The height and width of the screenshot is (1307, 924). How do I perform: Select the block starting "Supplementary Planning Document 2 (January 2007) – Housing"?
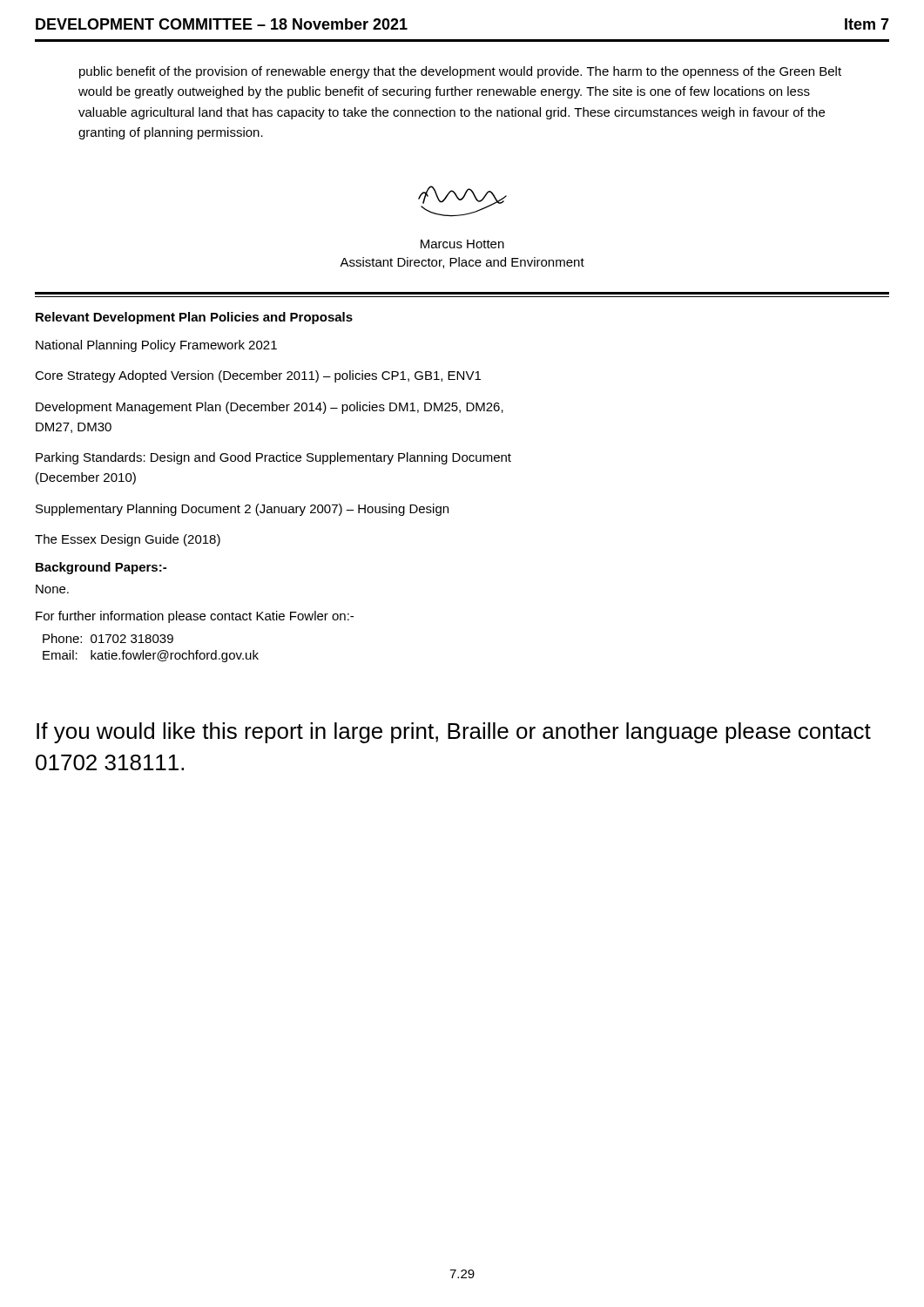coord(242,508)
